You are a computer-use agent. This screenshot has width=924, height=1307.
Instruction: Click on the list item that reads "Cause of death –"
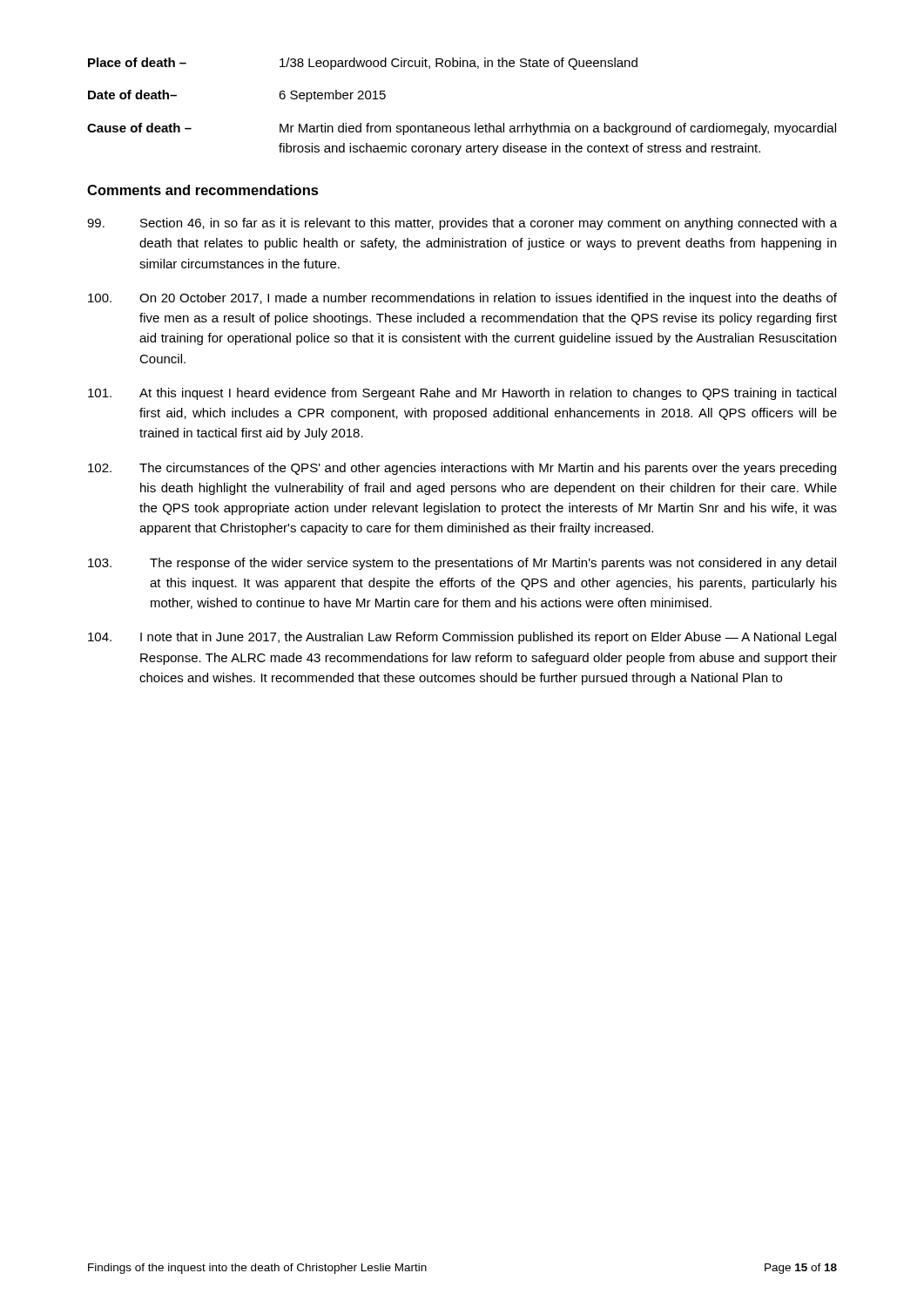pos(462,137)
